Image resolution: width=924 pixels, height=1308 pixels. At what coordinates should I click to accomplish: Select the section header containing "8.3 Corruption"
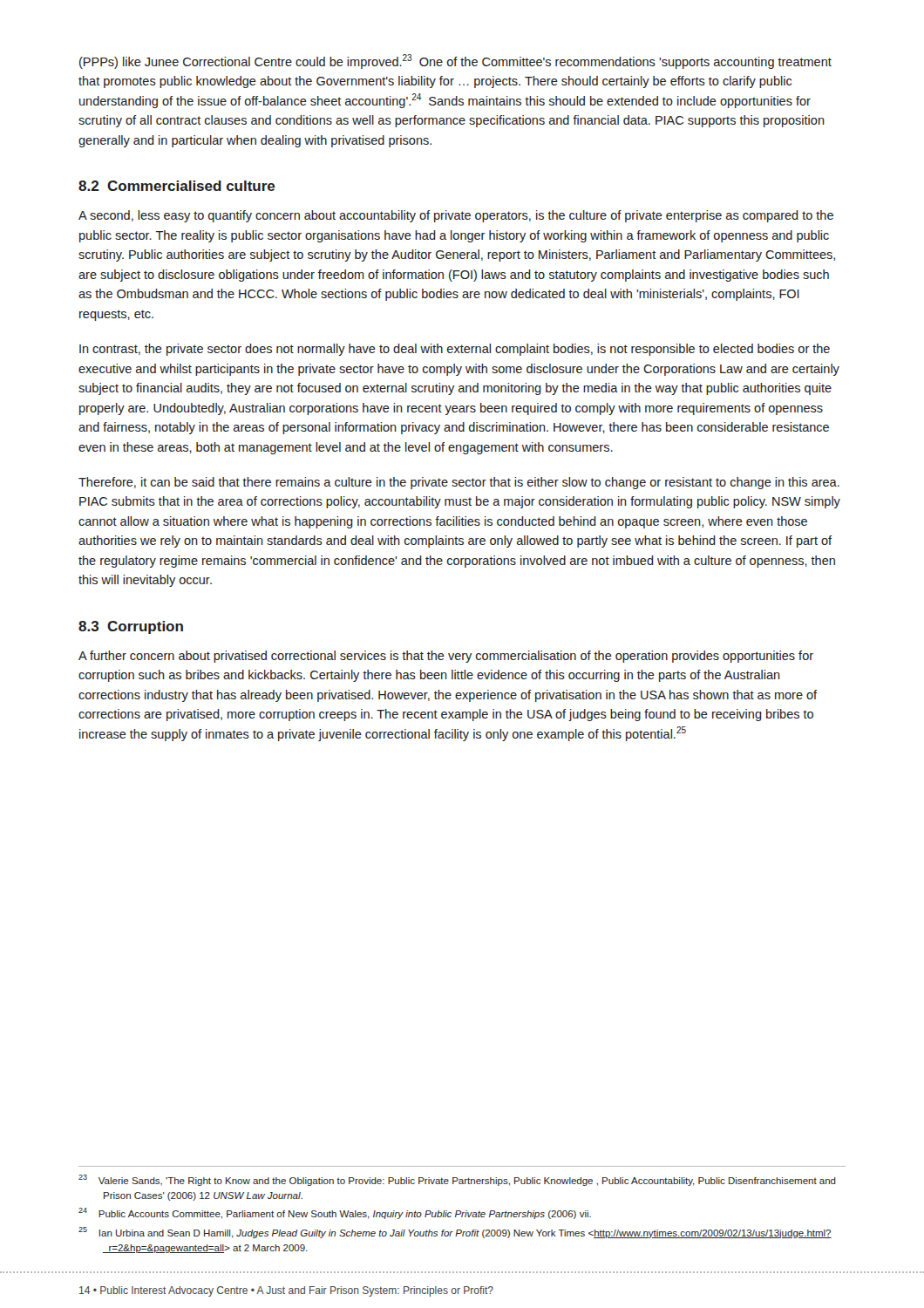[x=131, y=626]
